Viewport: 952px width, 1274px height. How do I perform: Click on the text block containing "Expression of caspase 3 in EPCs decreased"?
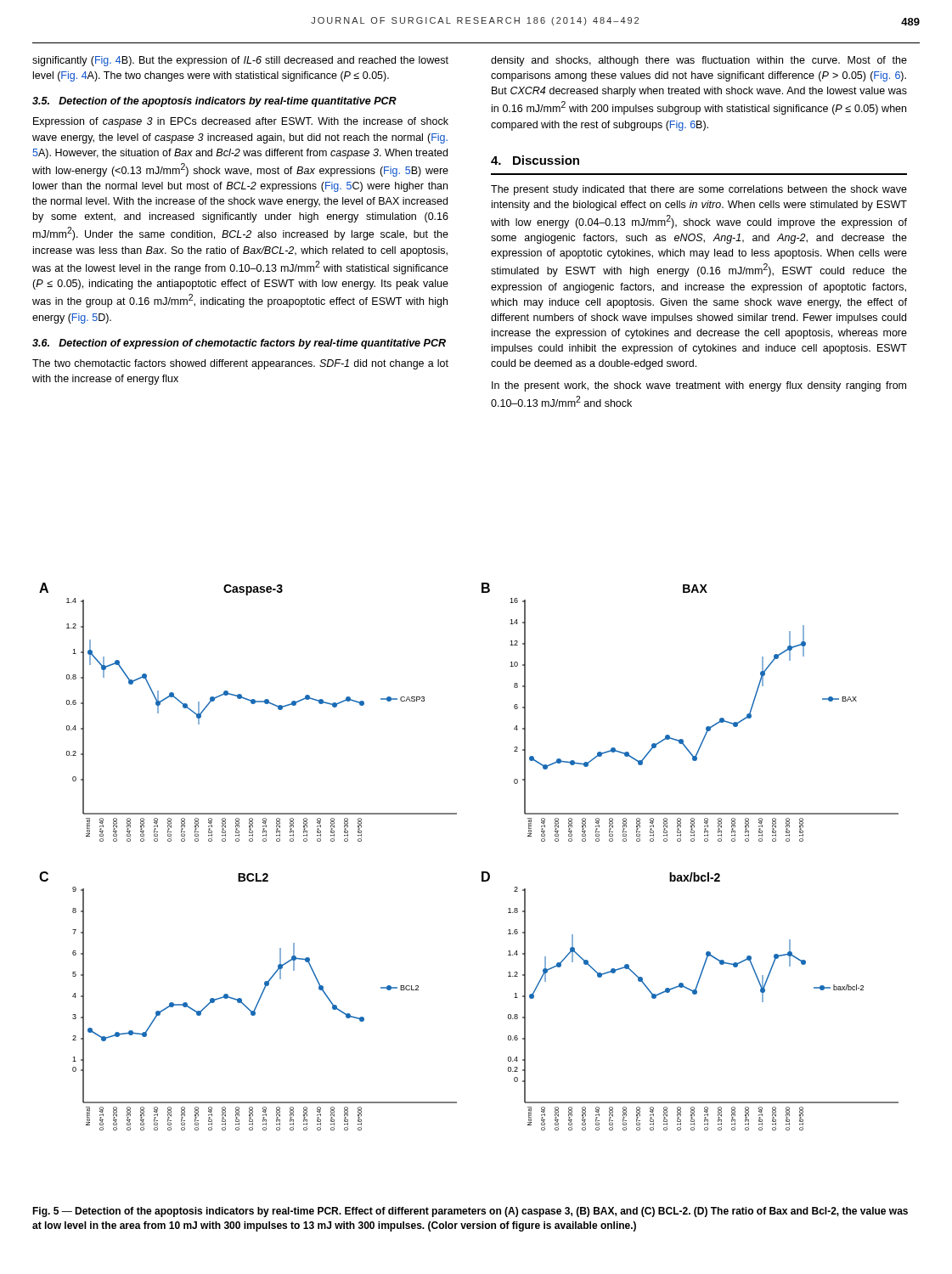(x=240, y=220)
